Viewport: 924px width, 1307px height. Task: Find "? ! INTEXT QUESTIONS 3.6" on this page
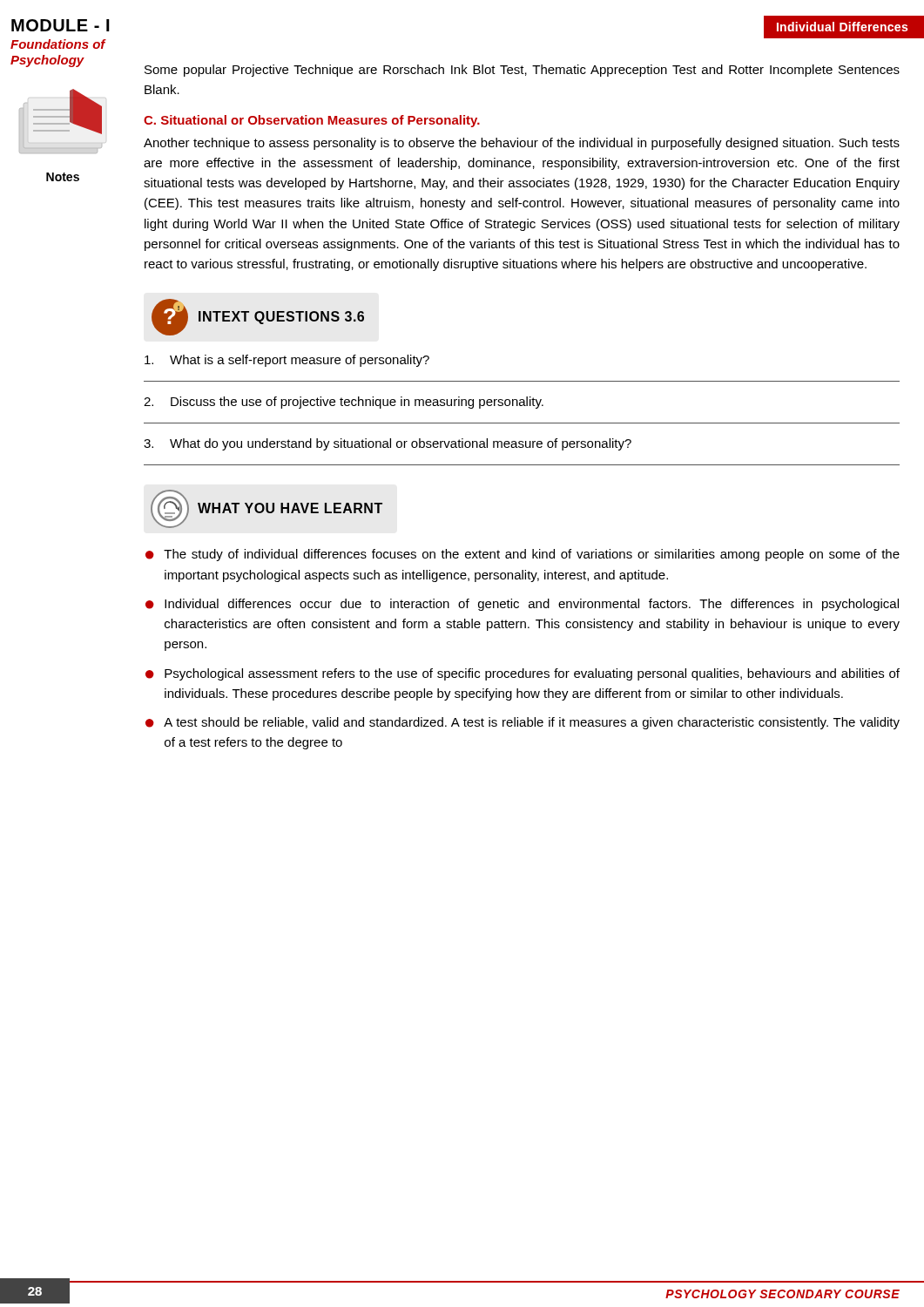tap(261, 317)
